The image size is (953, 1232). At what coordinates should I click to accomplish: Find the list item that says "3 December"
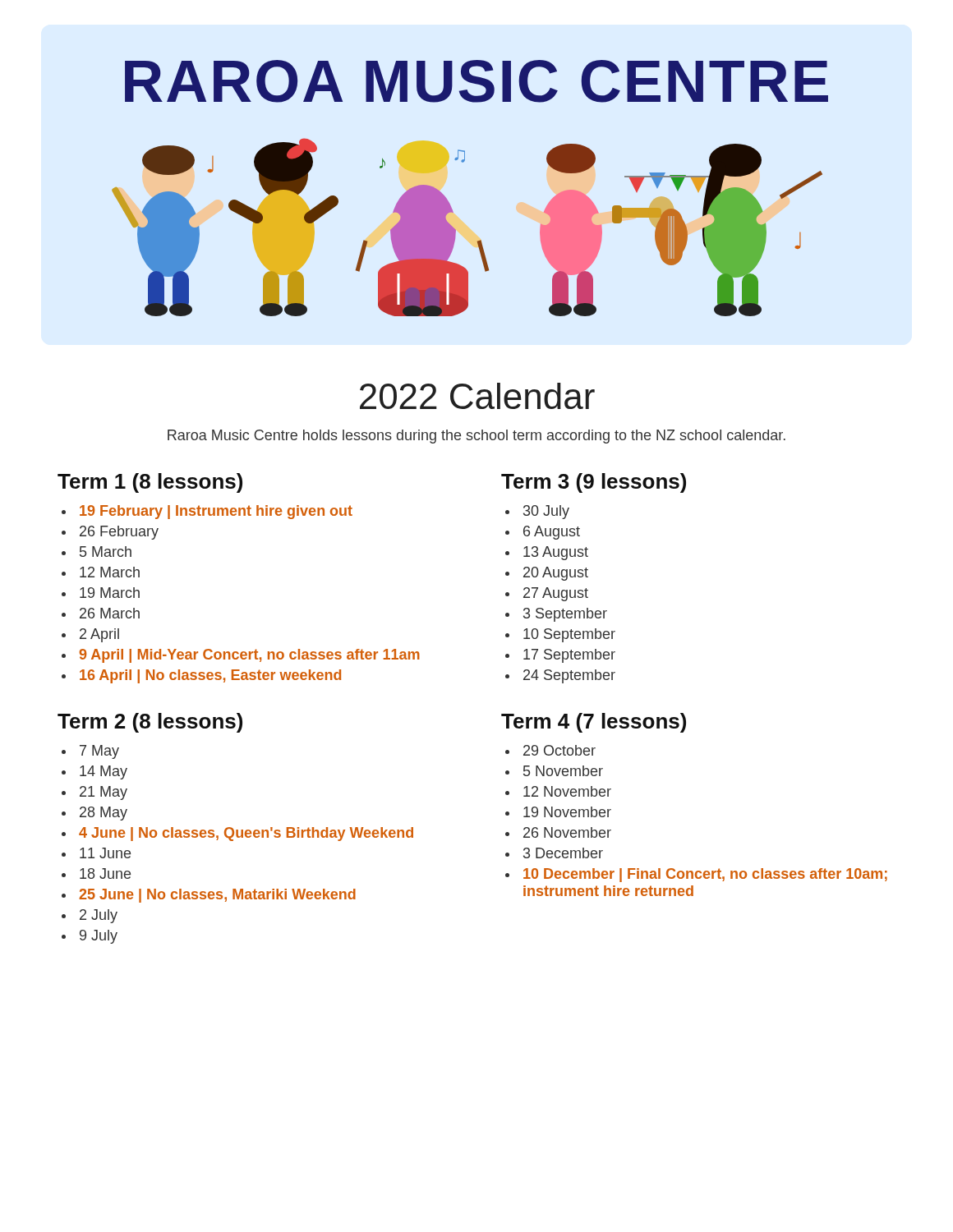click(x=563, y=853)
